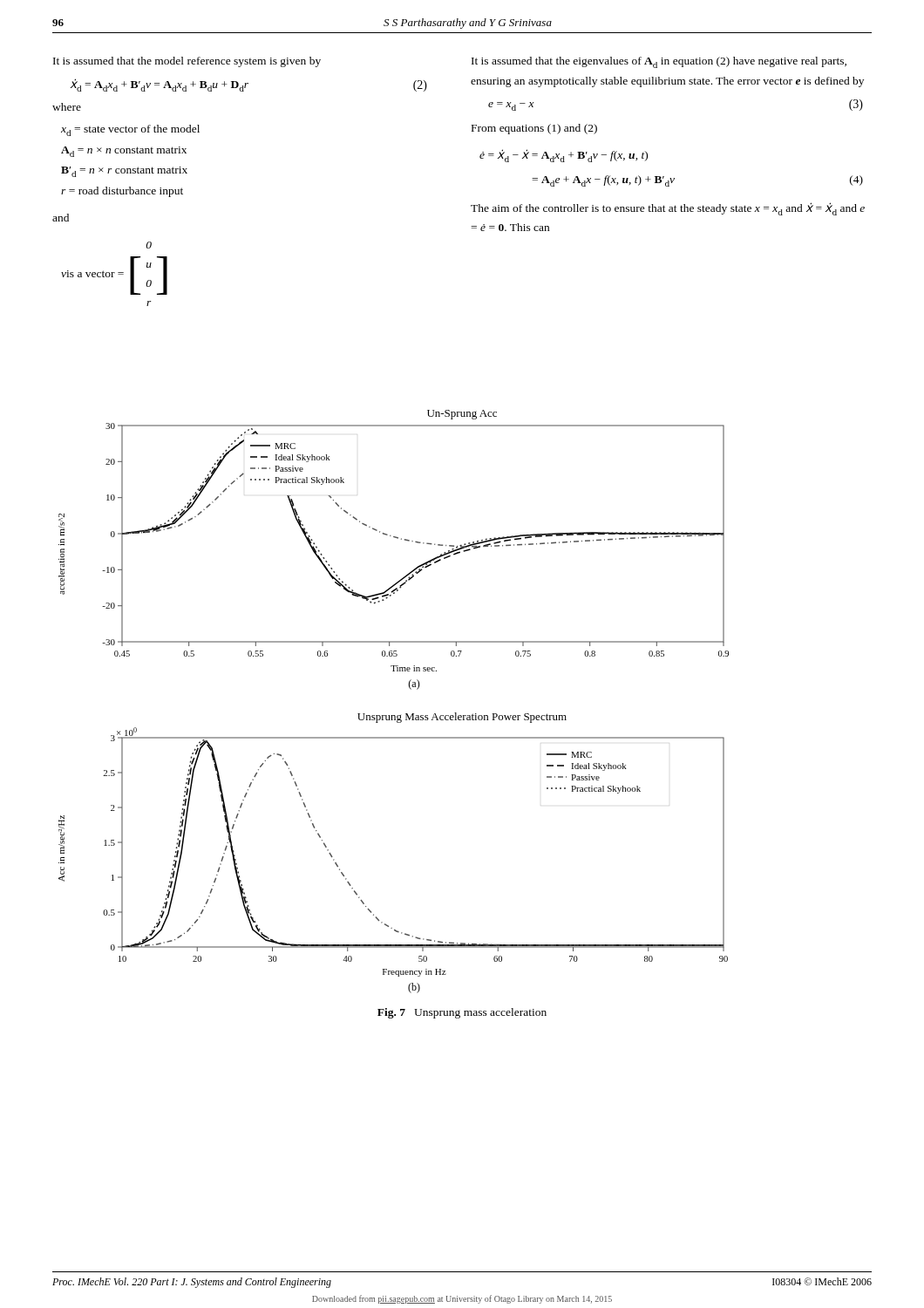Navigate to the passage starting "r = road disturbance input"
The image size is (924, 1308).
click(122, 191)
